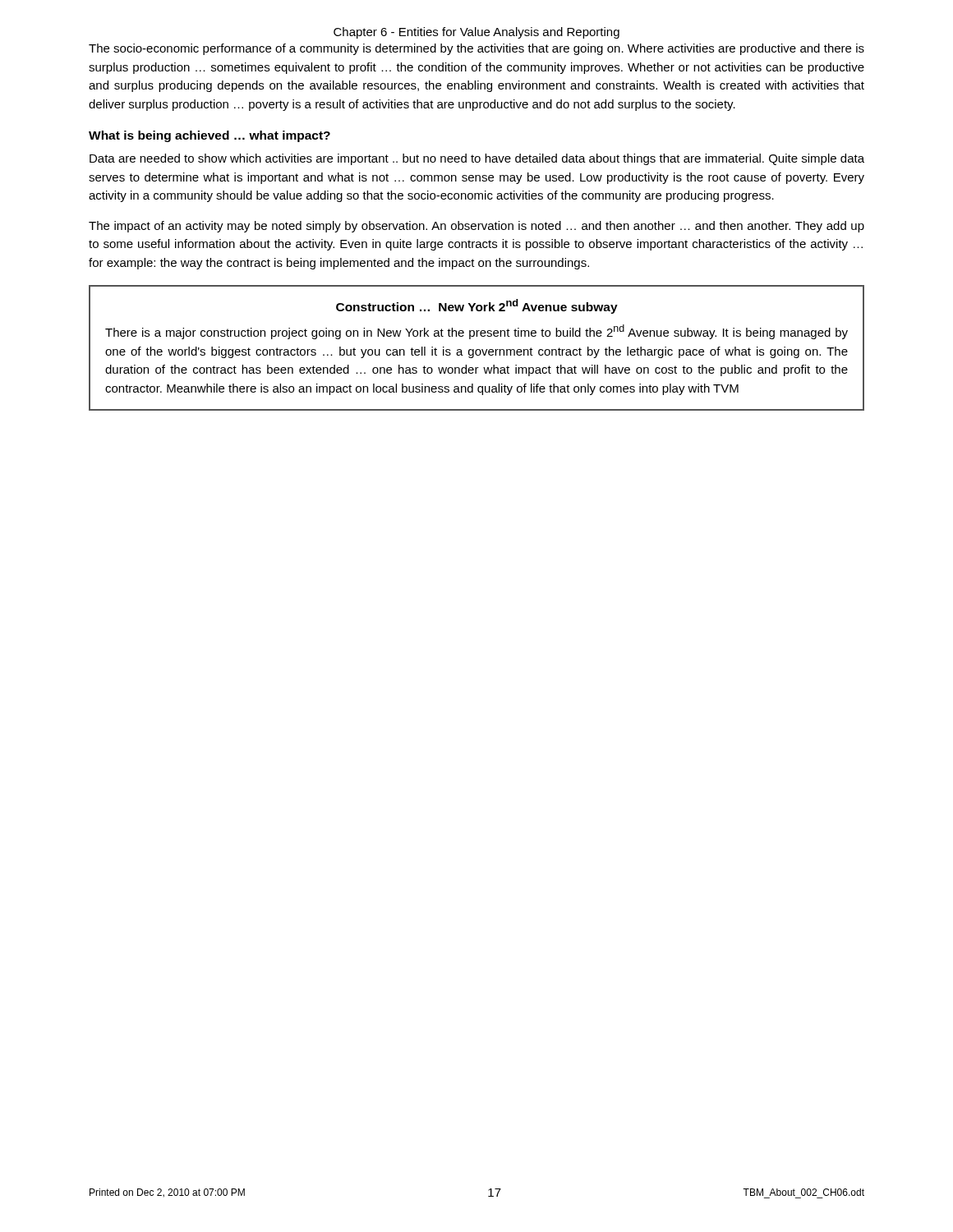Screen dimensions: 1232x953
Task: Navigate to the block starting "Data are needed to show which activities"
Action: click(476, 177)
